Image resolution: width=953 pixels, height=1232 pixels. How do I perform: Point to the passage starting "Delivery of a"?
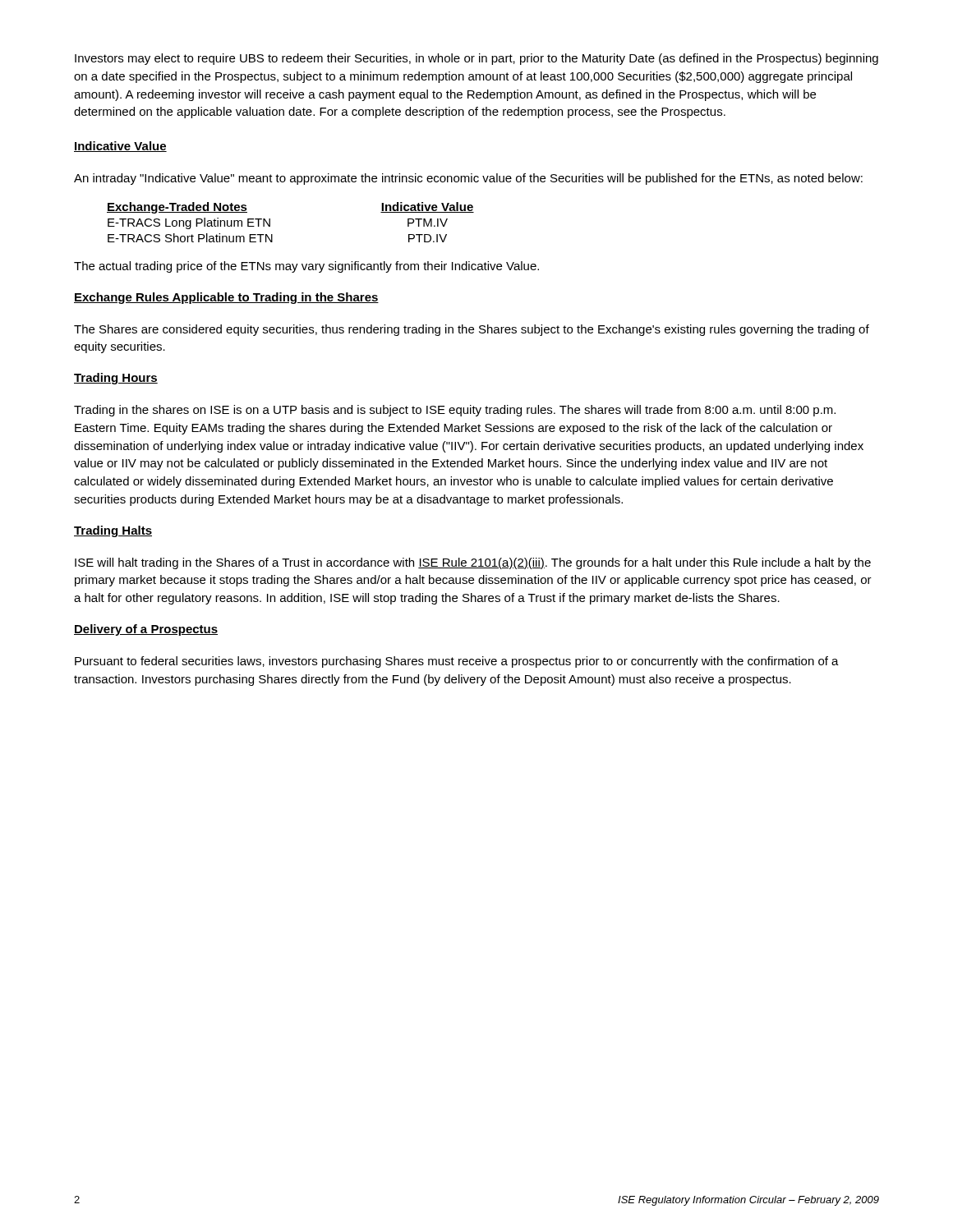(x=146, y=629)
